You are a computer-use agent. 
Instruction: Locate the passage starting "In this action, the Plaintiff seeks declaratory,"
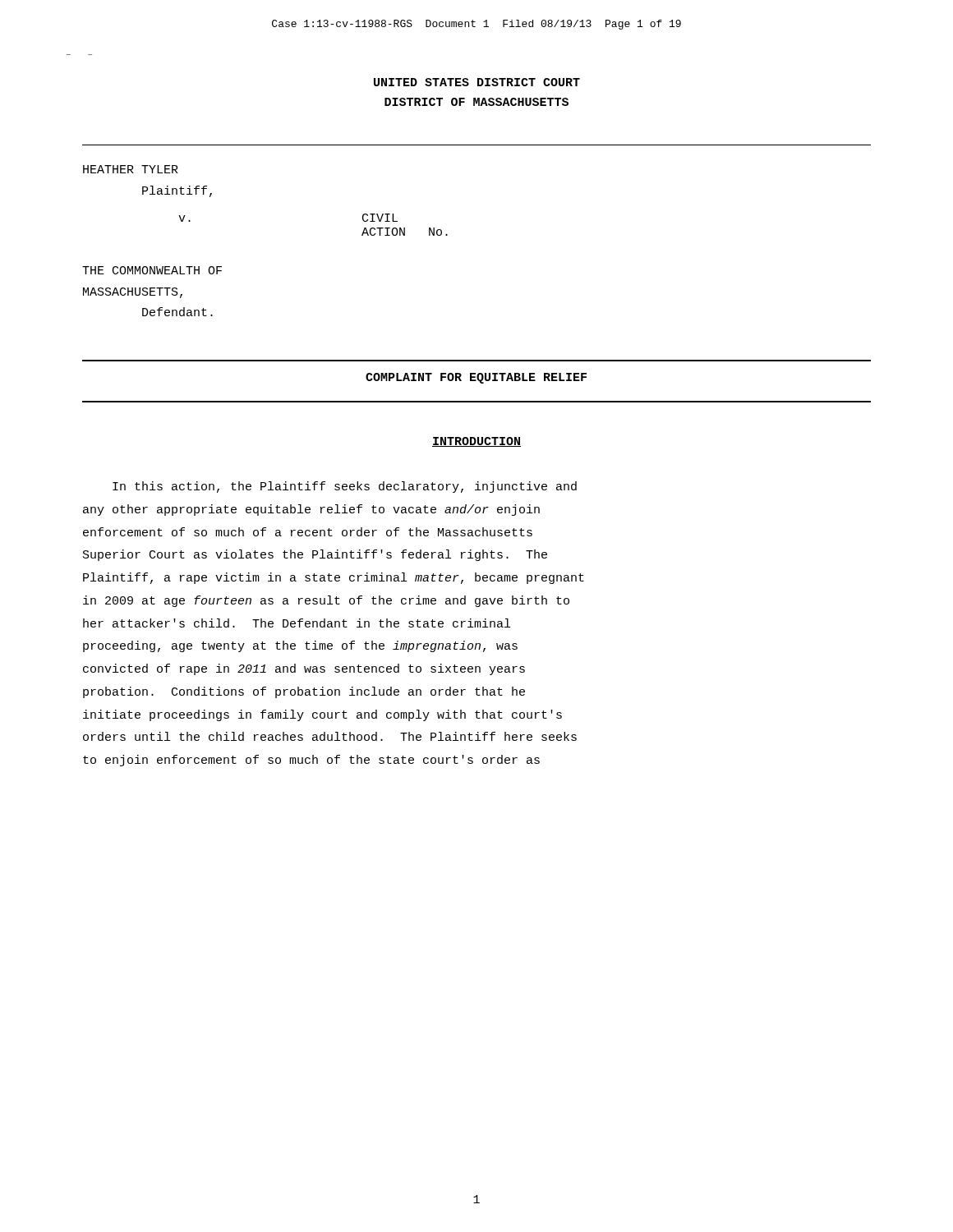334,624
